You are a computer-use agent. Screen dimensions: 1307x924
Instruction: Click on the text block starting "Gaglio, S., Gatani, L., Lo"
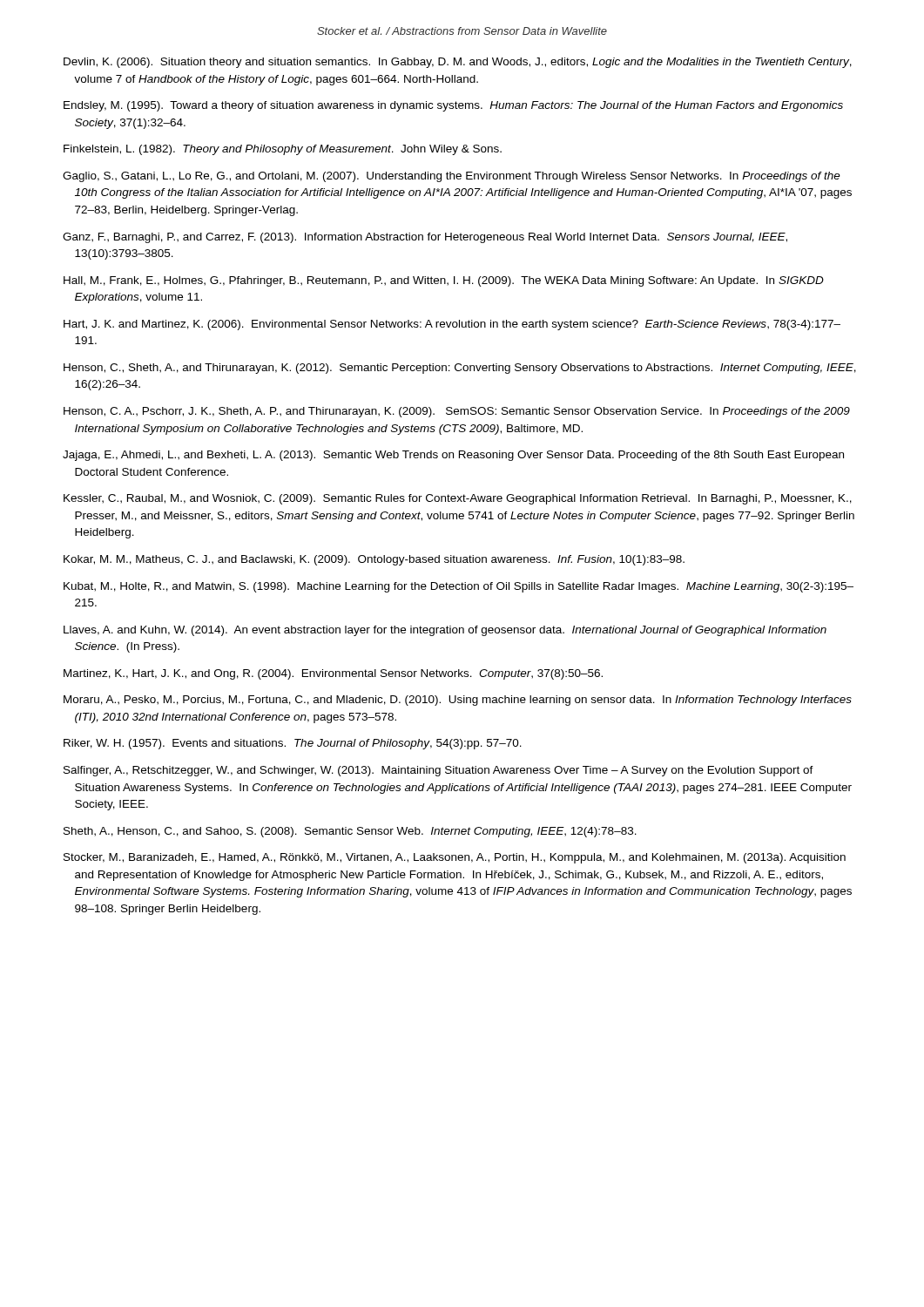[x=462, y=193]
